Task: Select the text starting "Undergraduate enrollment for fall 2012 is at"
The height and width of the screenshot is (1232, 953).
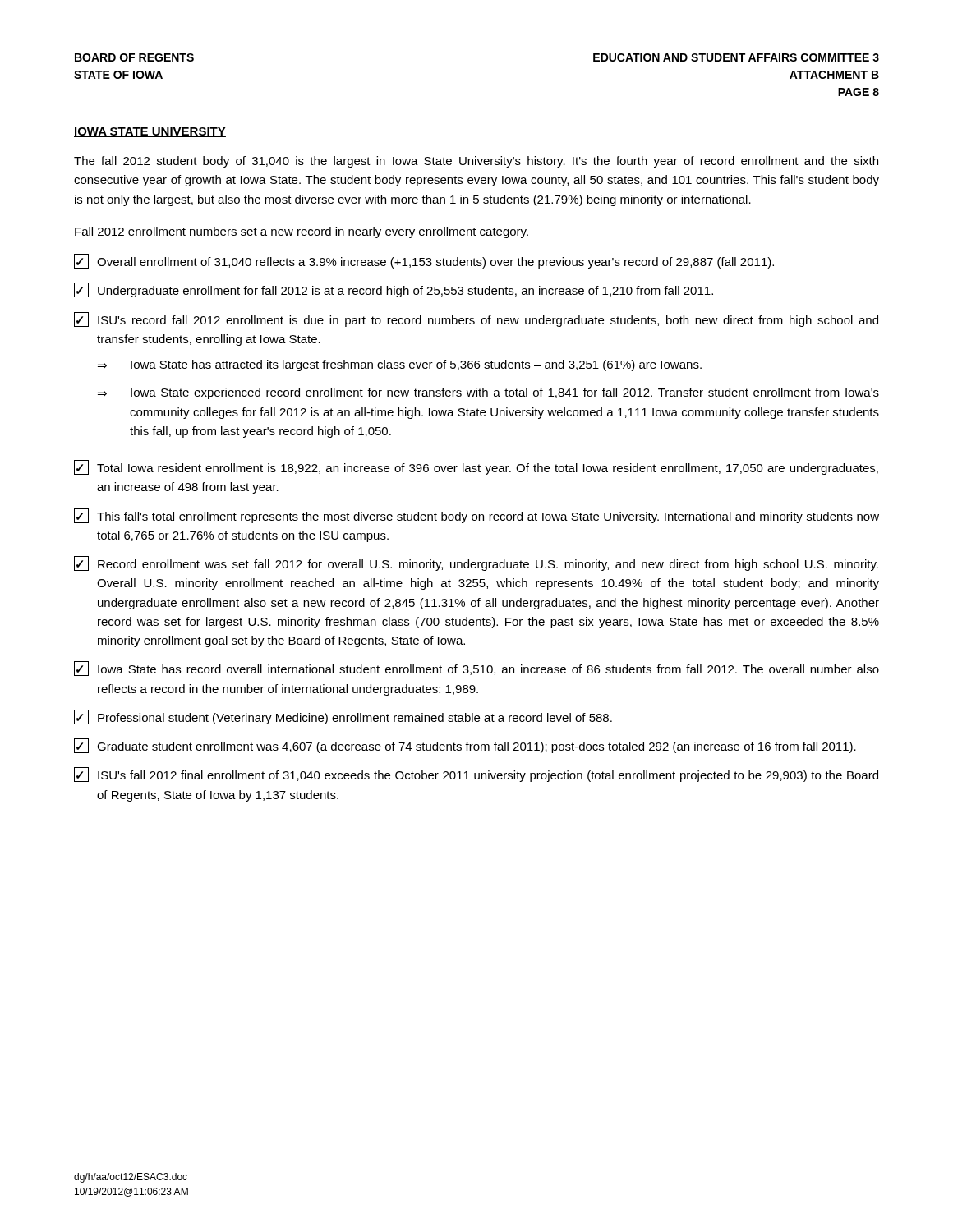Action: 476,291
